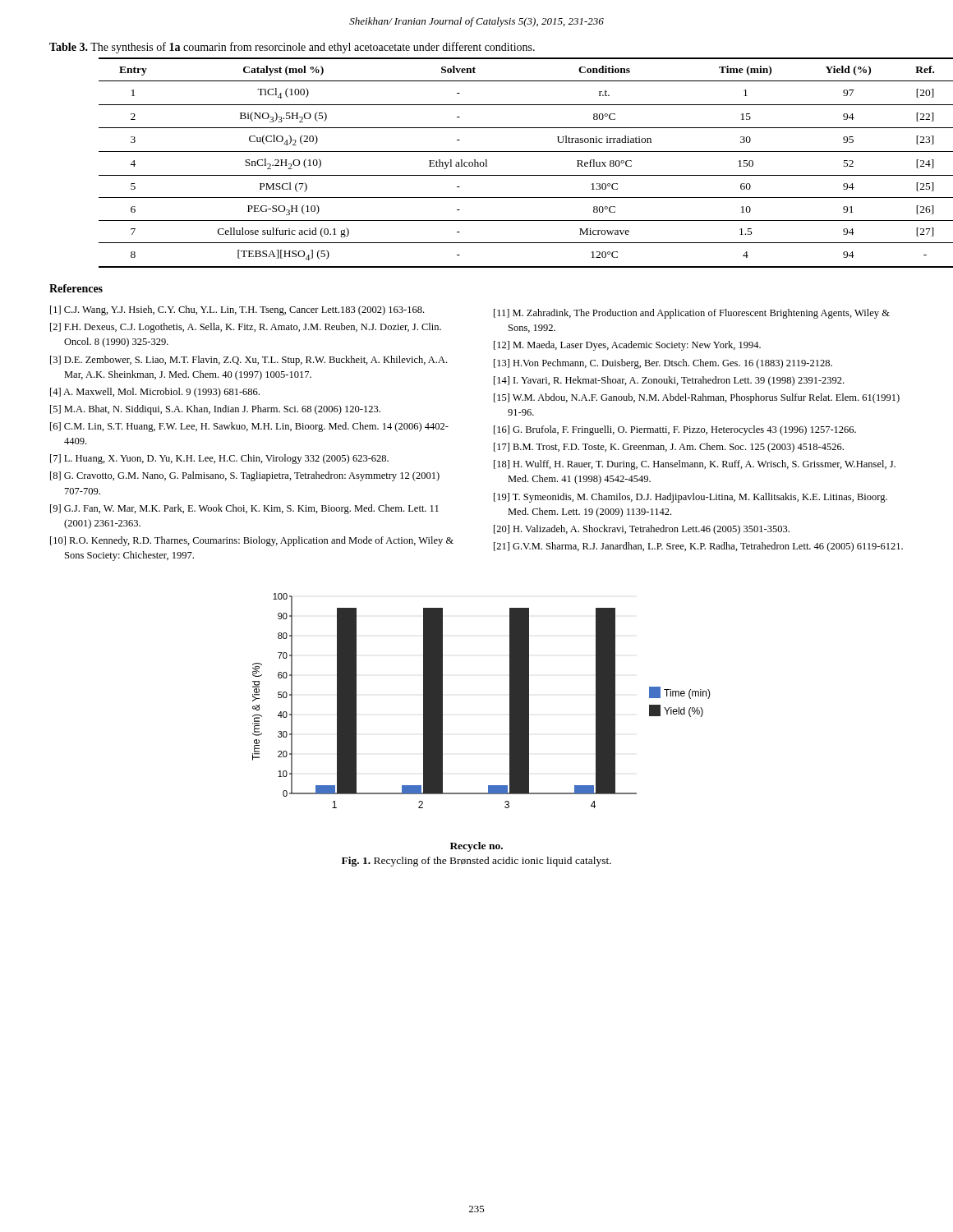953x1232 pixels.
Task: Click the passage that begins "[17] B.M. Trost, F.D. Toste, K."
Action: coord(669,447)
